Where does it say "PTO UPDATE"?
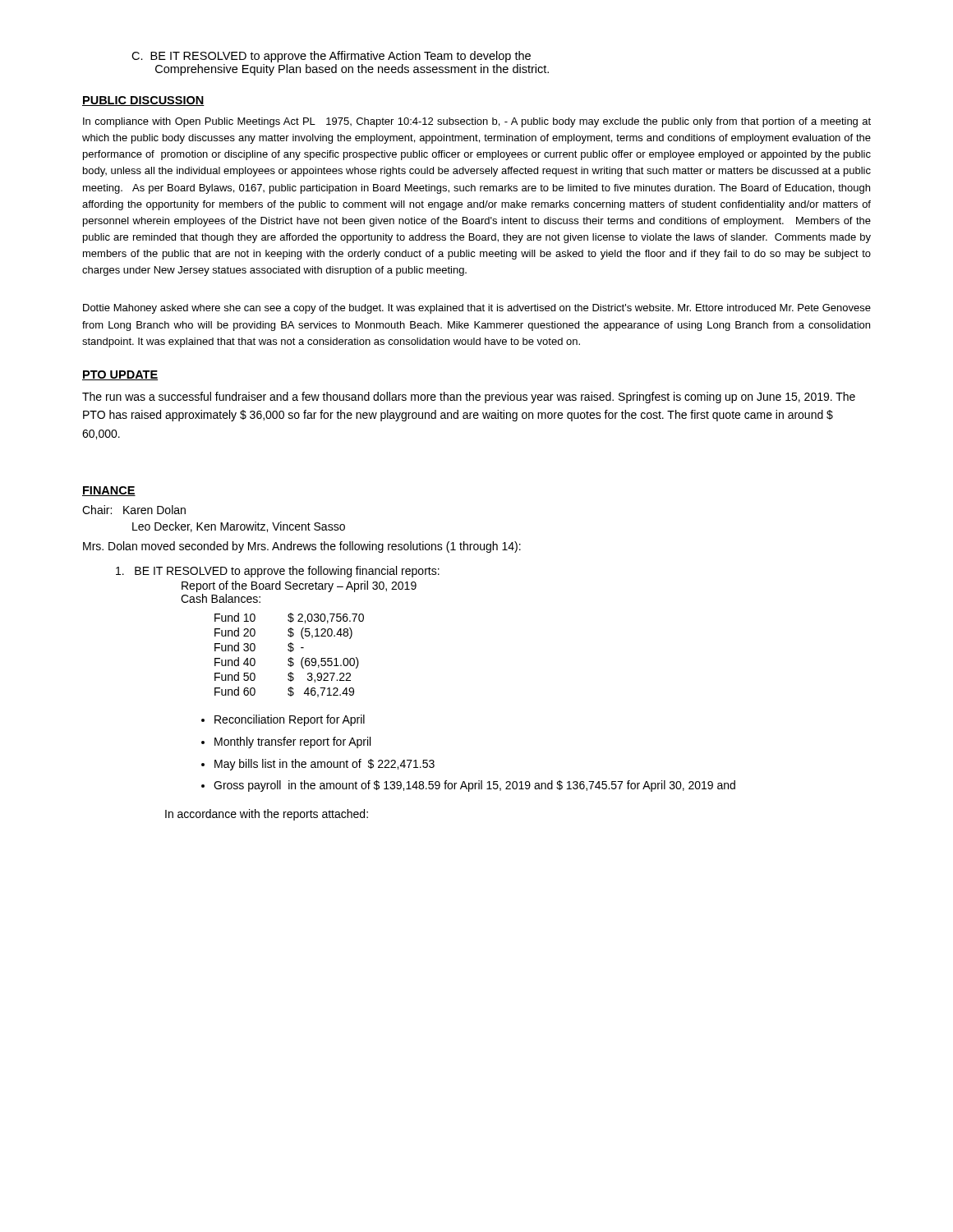The height and width of the screenshot is (1232, 953). pos(120,374)
